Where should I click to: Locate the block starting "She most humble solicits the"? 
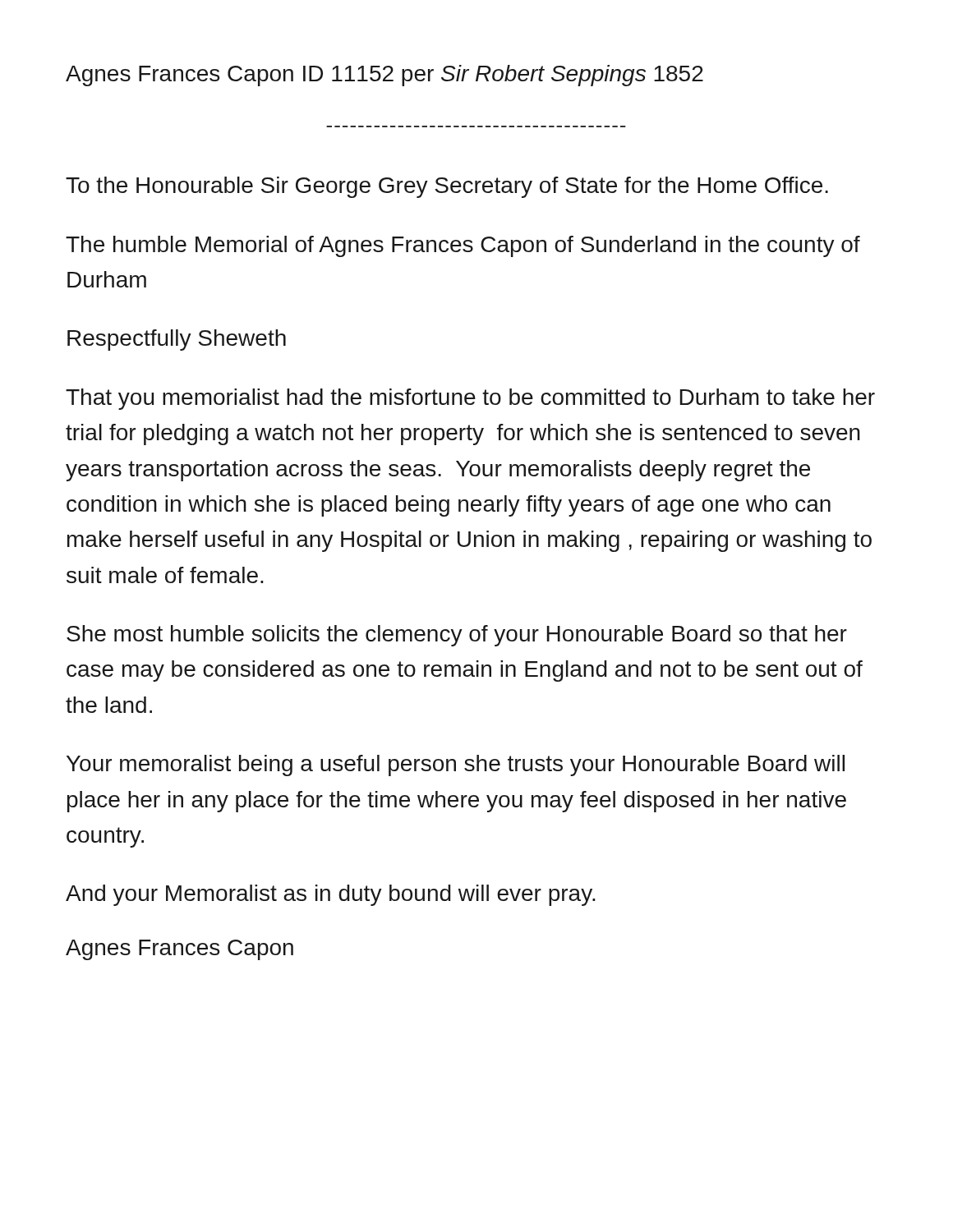[x=464, y=669]
